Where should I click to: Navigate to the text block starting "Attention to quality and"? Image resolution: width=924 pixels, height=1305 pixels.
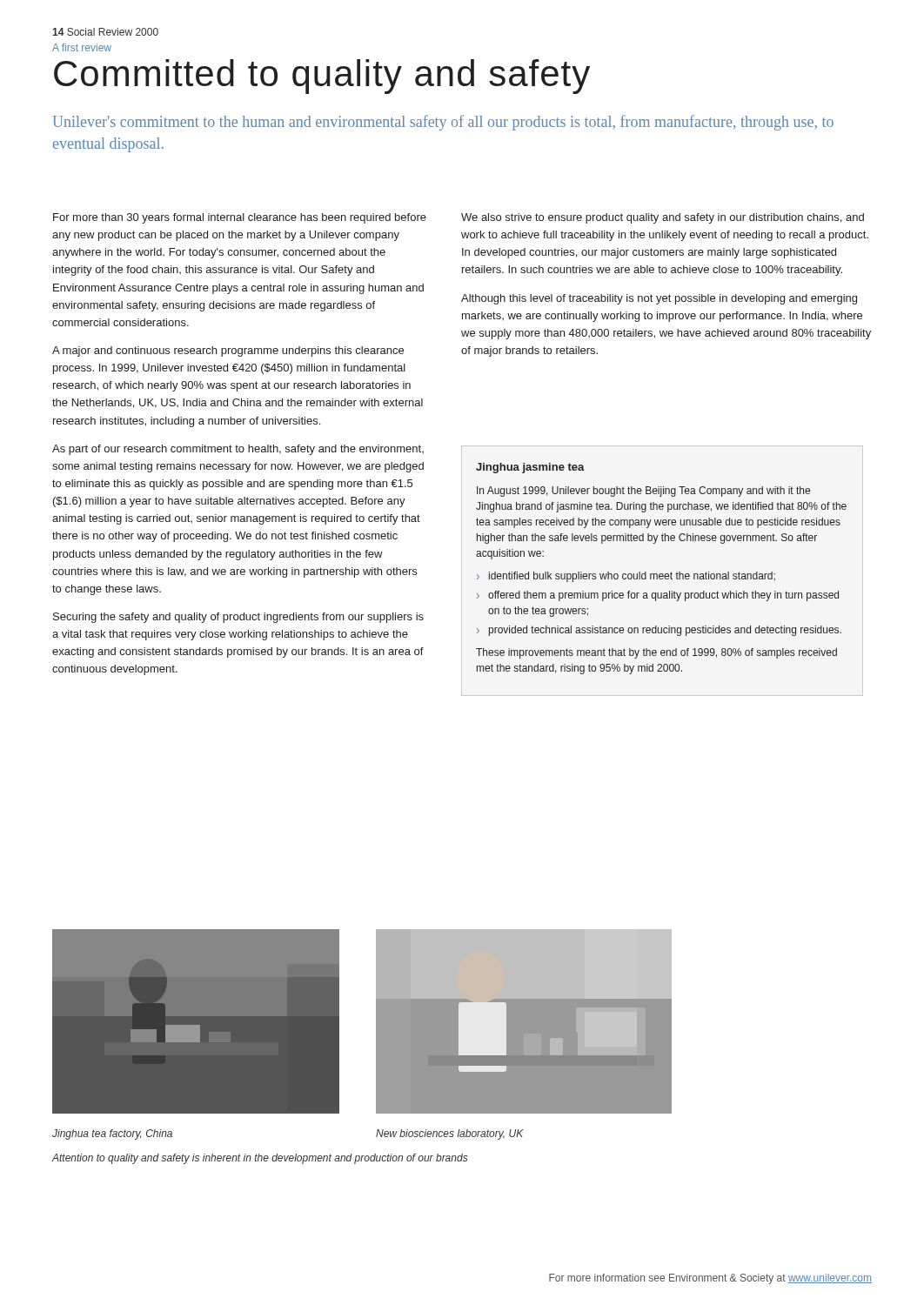(260, 1158)
